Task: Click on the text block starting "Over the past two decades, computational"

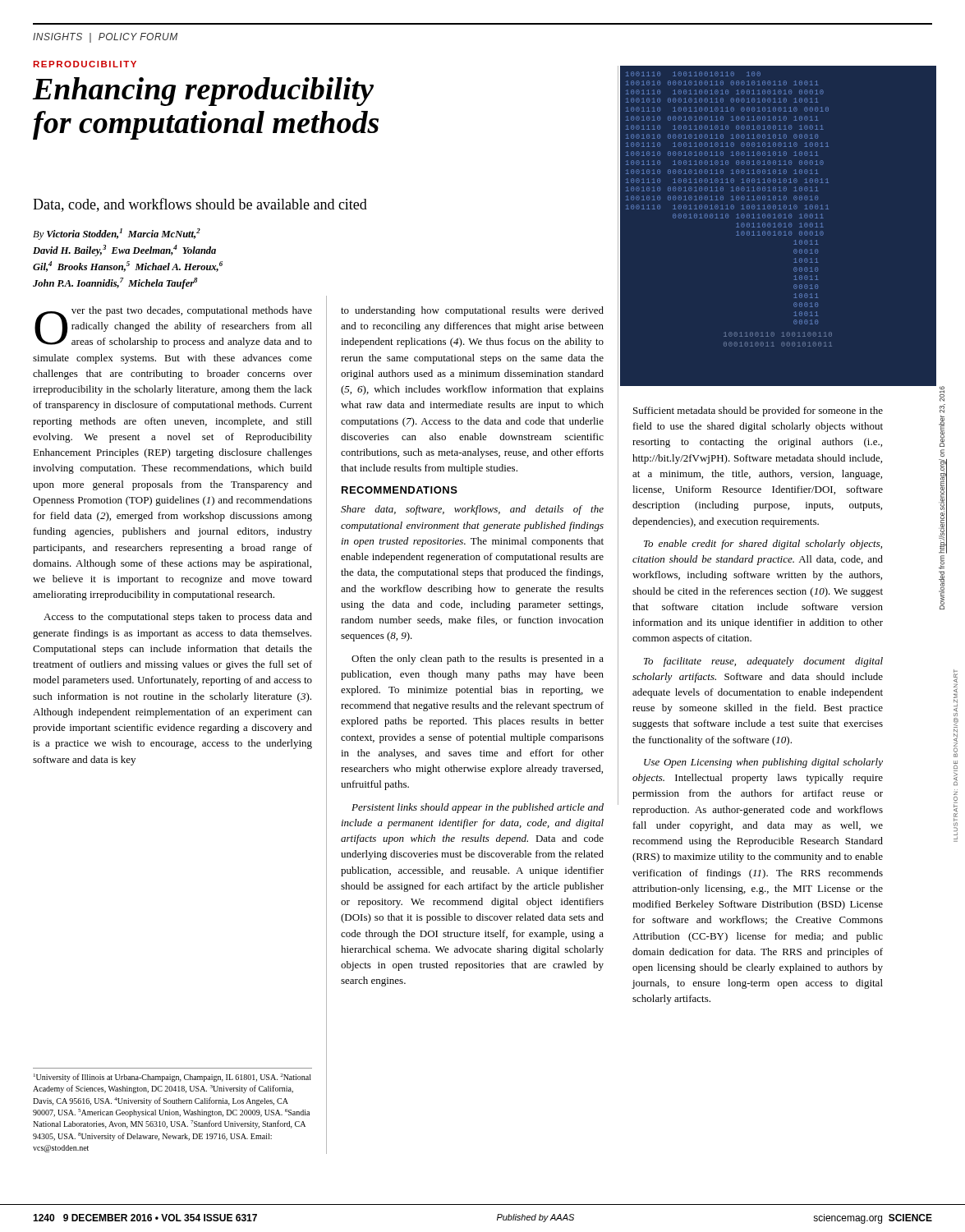Action: click(172, 535)
